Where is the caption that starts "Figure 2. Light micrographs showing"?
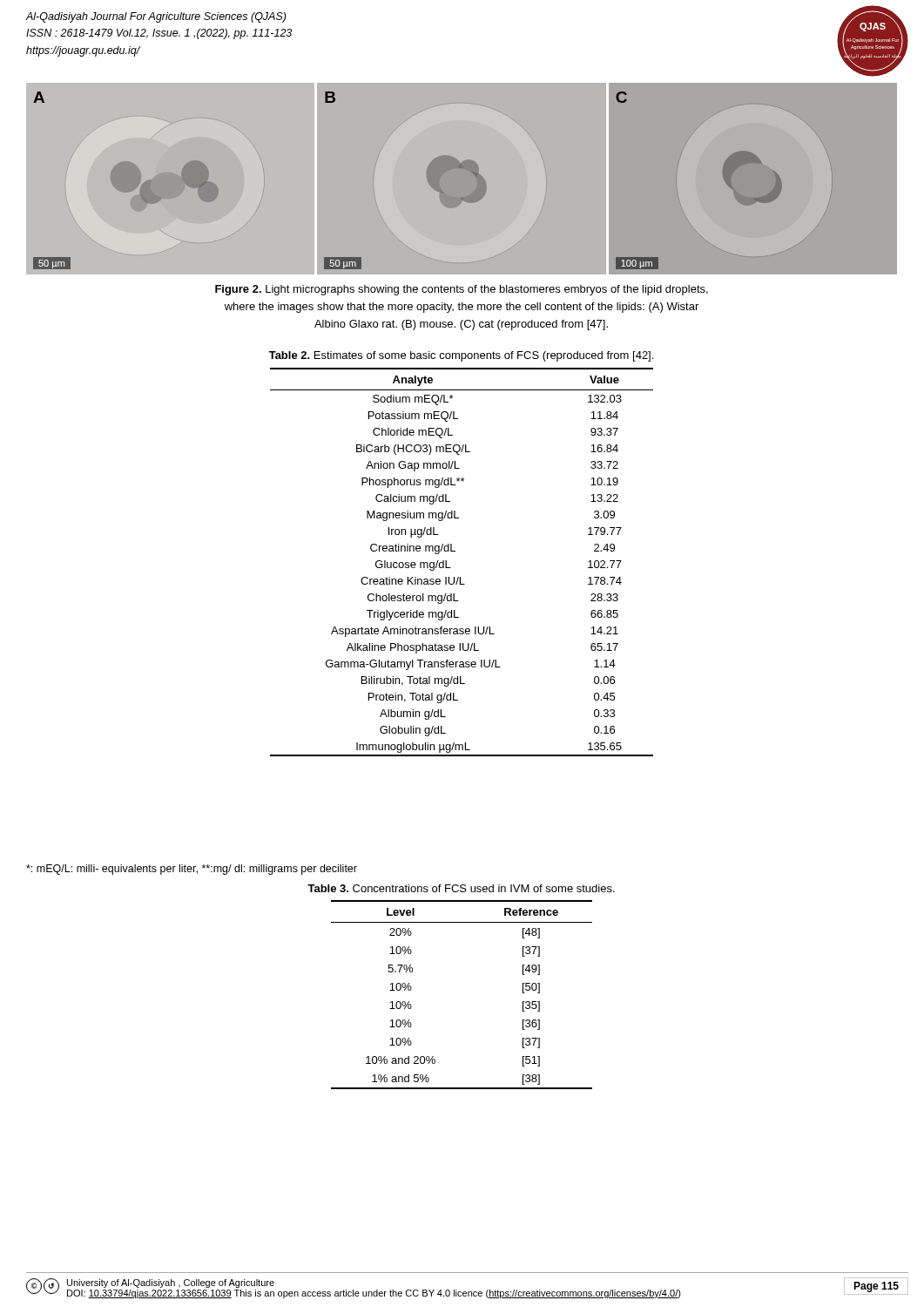 tap(462, 306)
